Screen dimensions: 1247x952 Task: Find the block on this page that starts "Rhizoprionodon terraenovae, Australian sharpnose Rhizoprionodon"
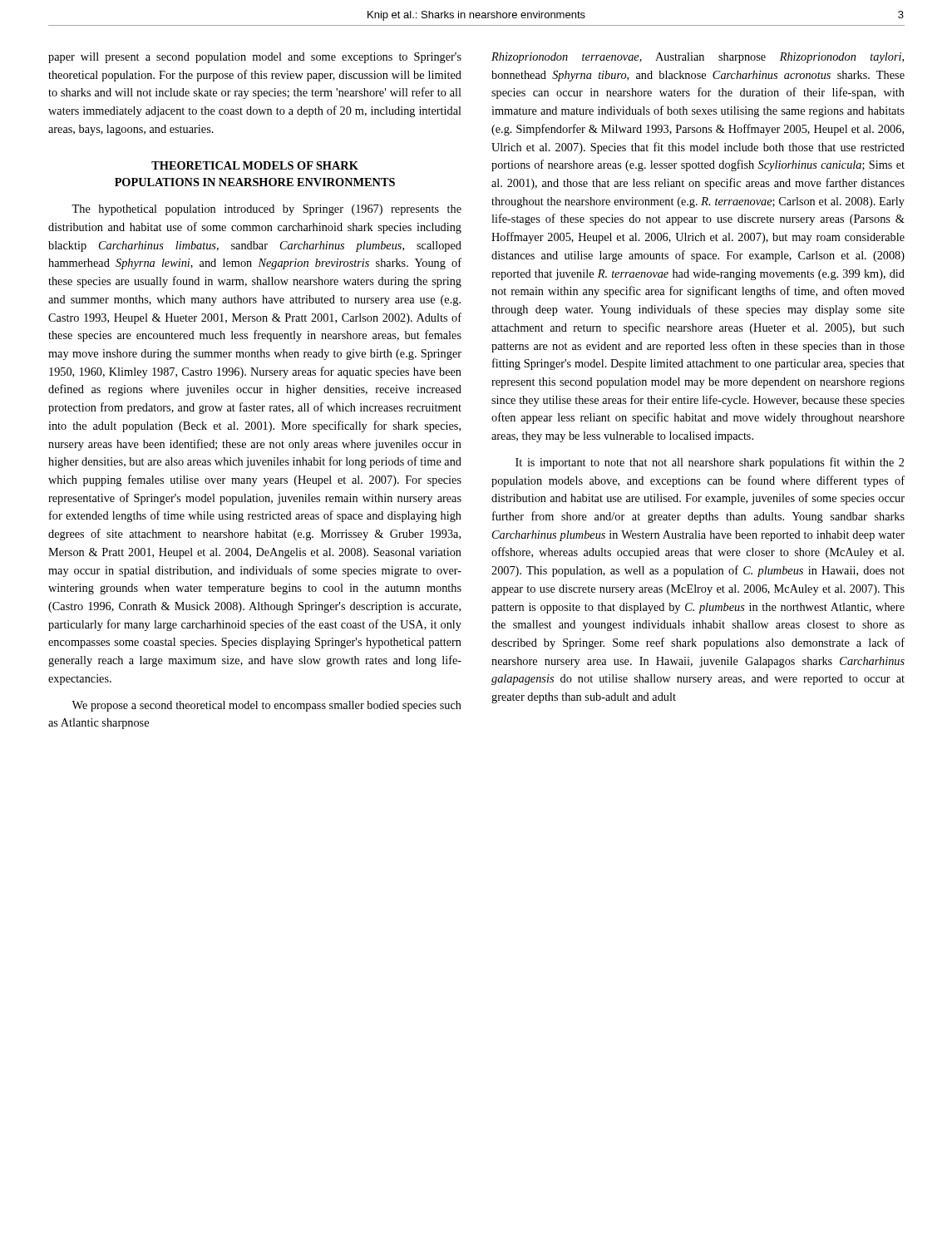[698, 246]
